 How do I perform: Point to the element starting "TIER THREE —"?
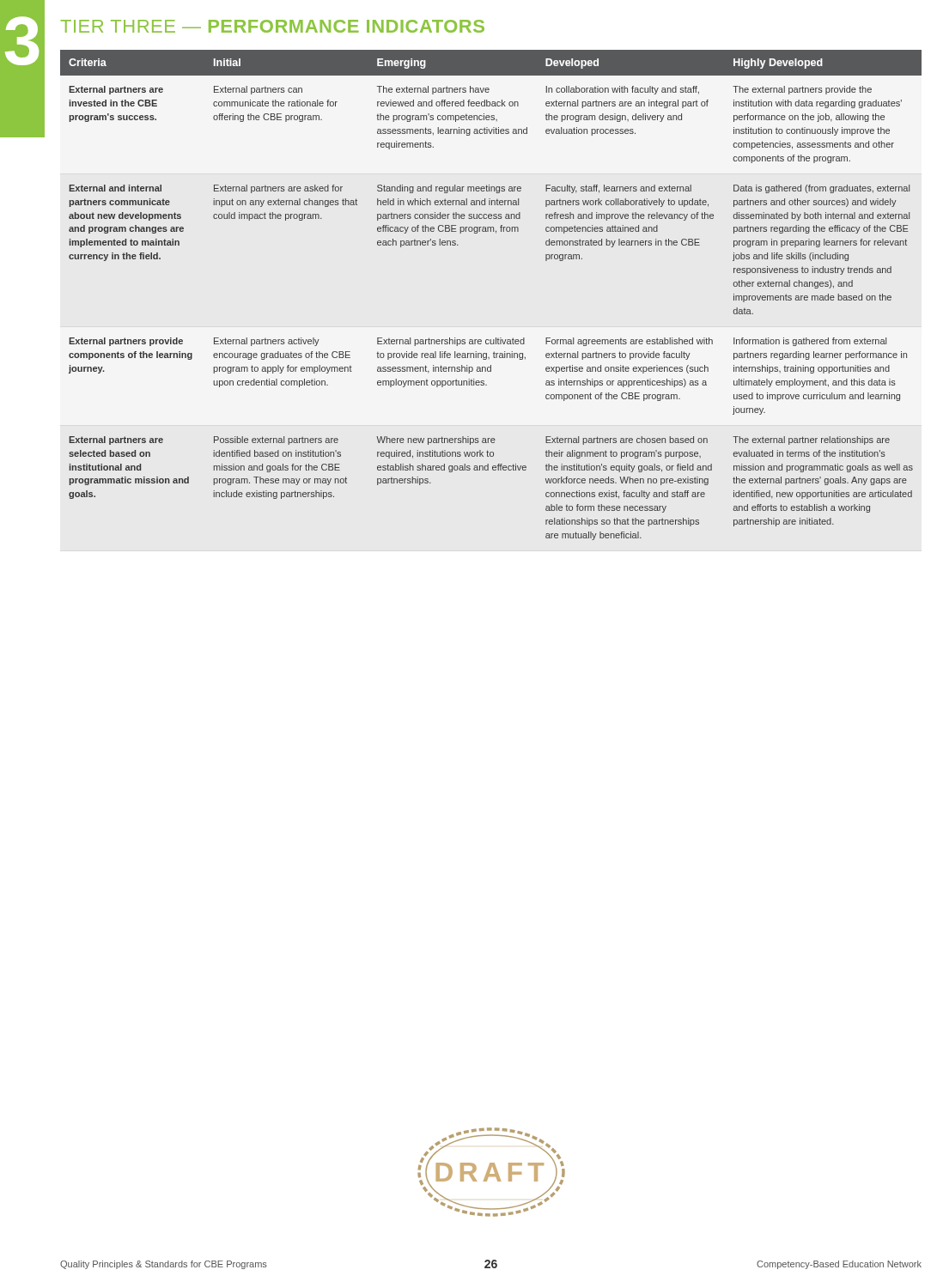point(486,27)
